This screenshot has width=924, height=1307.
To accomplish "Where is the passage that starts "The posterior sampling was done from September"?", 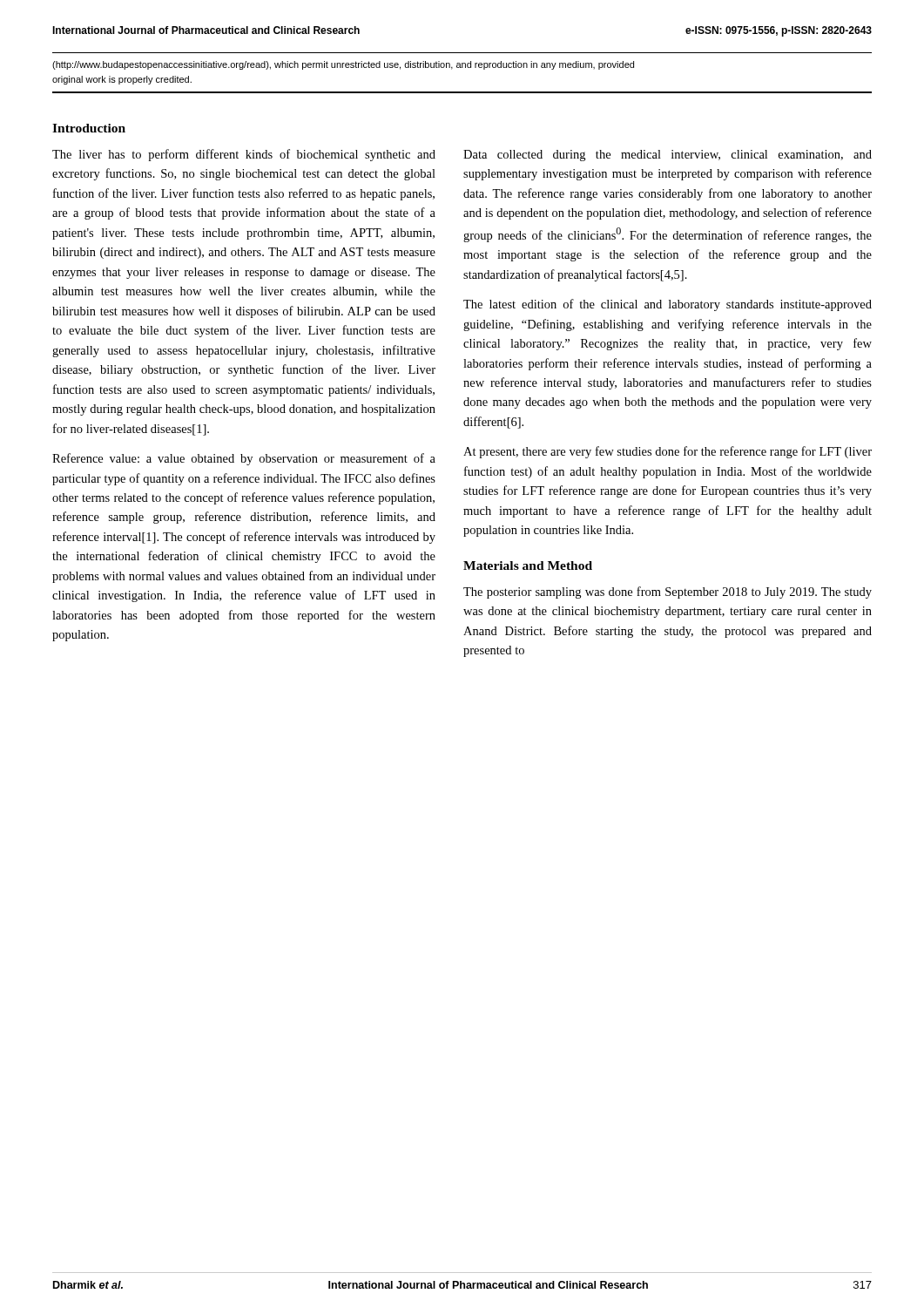I will (x=667, y=621).
